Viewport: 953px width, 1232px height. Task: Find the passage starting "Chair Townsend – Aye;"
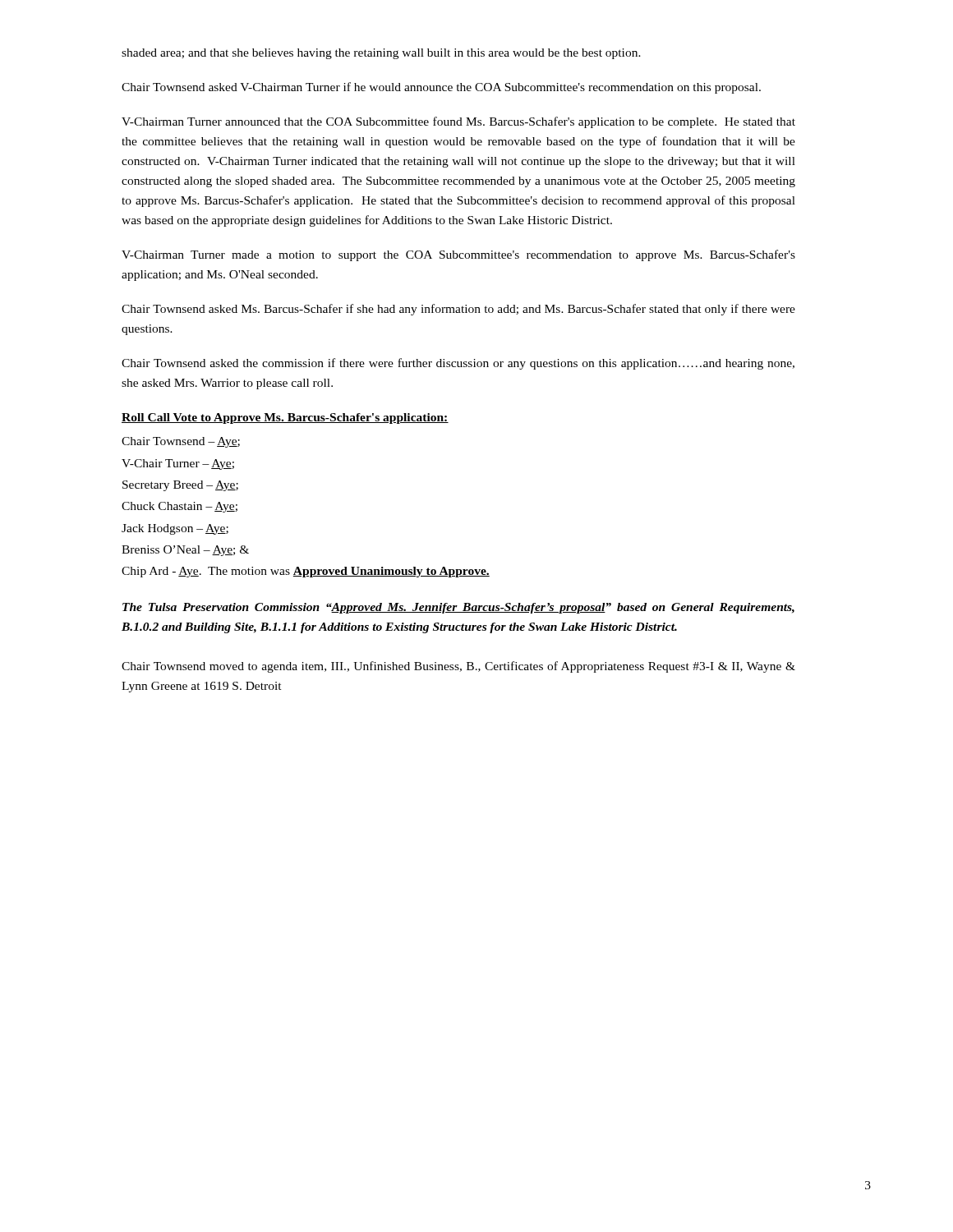tap(181, 441)
